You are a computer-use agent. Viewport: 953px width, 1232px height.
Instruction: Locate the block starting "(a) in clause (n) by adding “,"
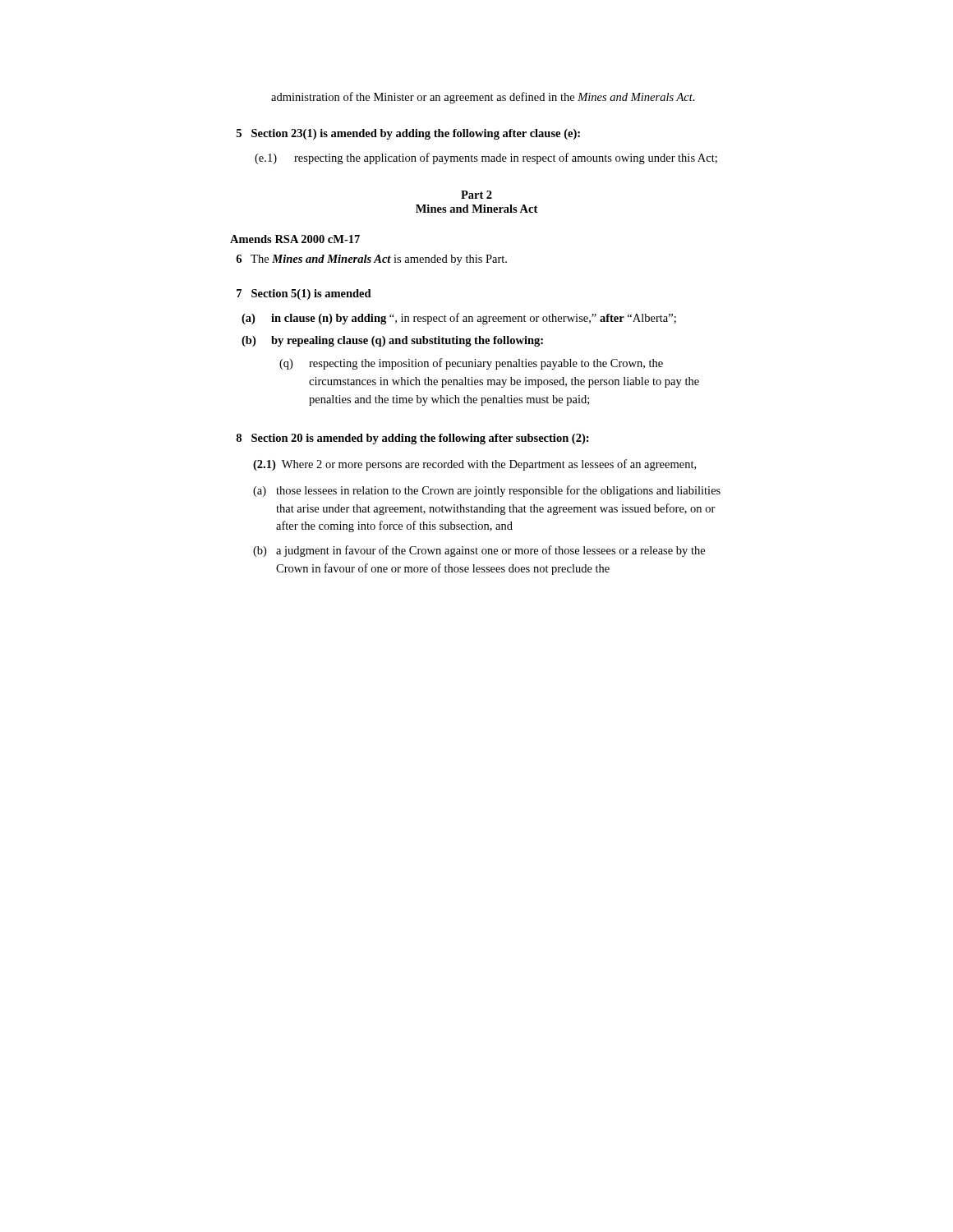[482, 318]
